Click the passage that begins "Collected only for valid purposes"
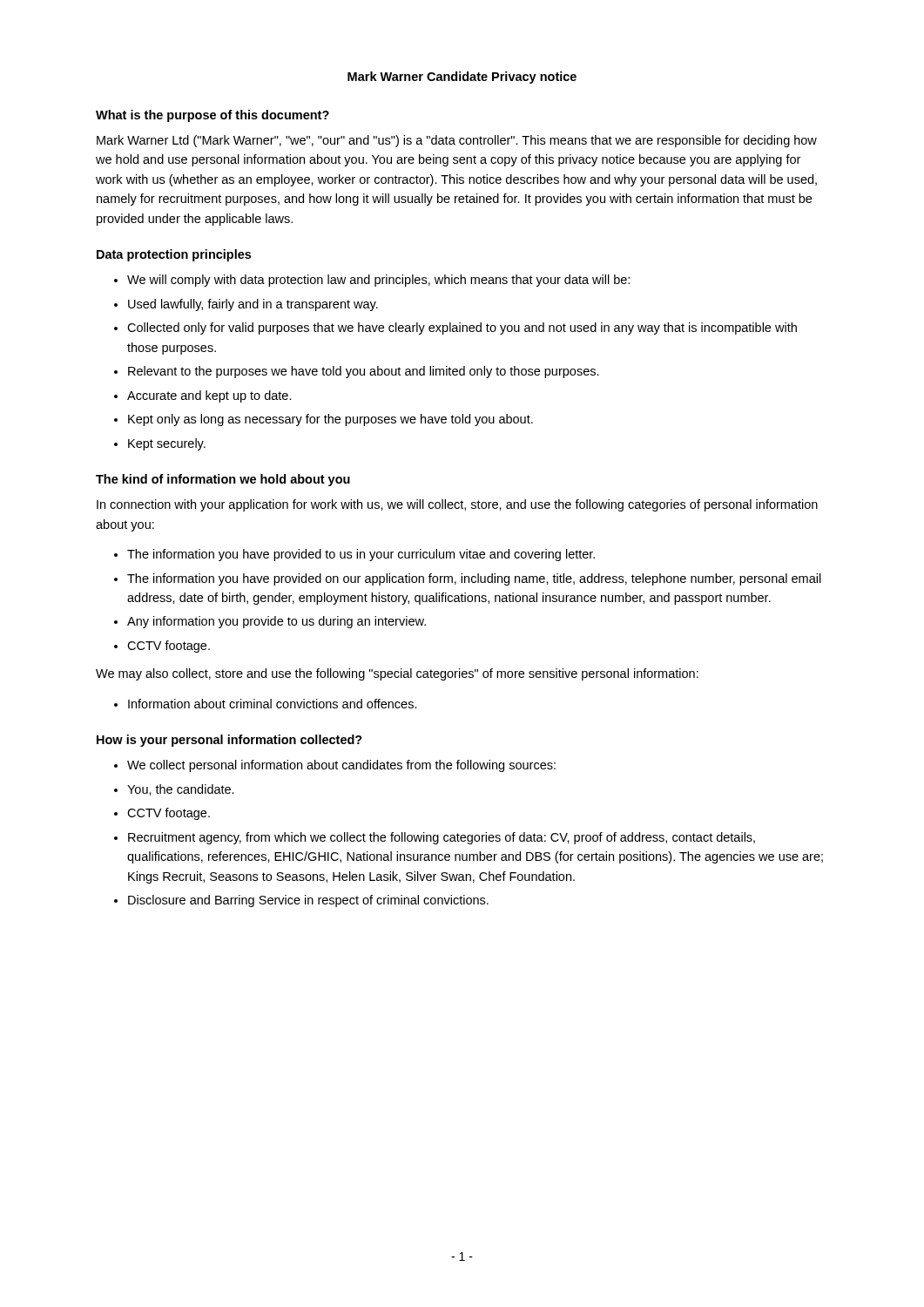924x1307 pixels. [462, 338]
